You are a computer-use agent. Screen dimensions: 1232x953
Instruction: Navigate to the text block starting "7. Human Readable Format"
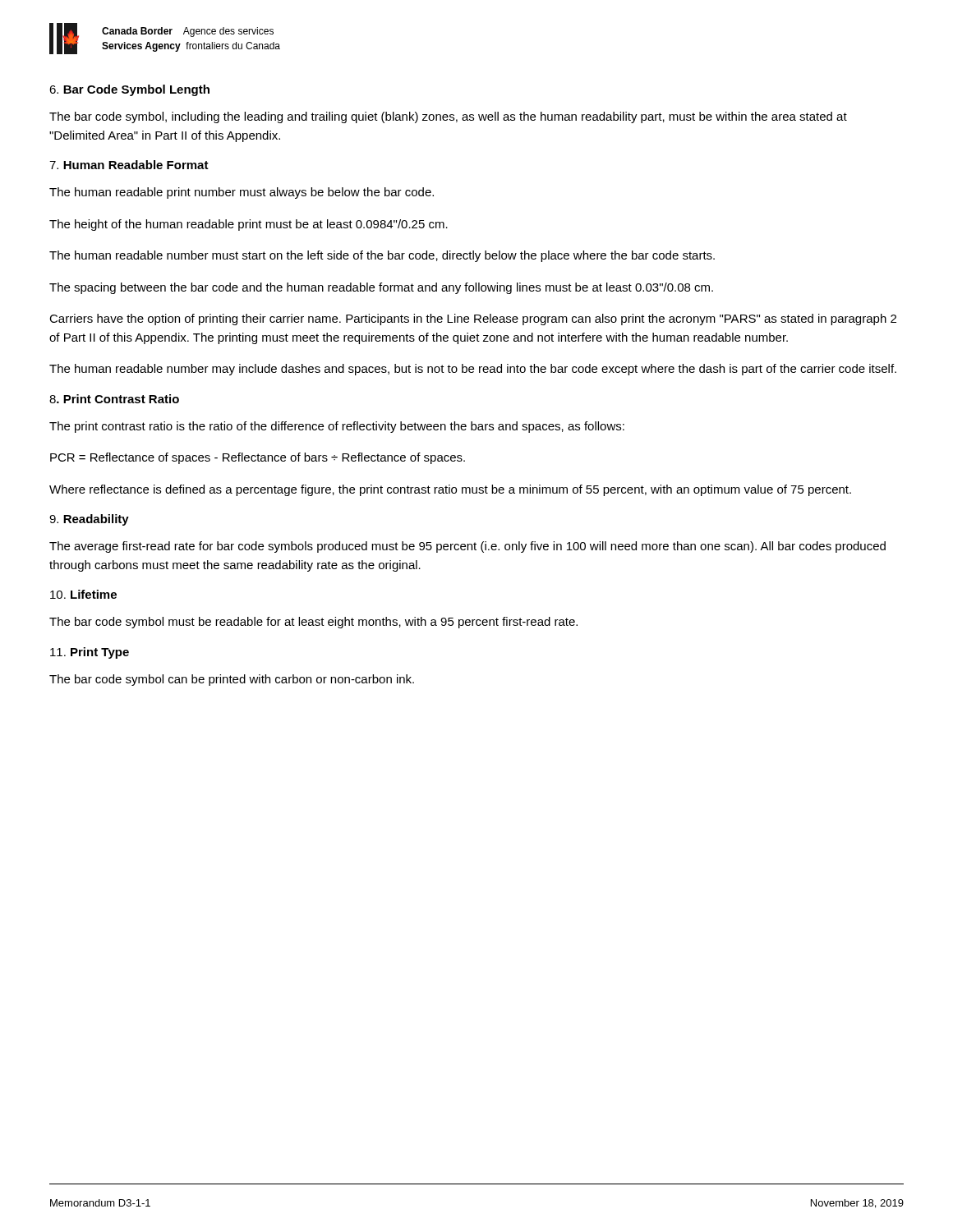pos(129,165)
